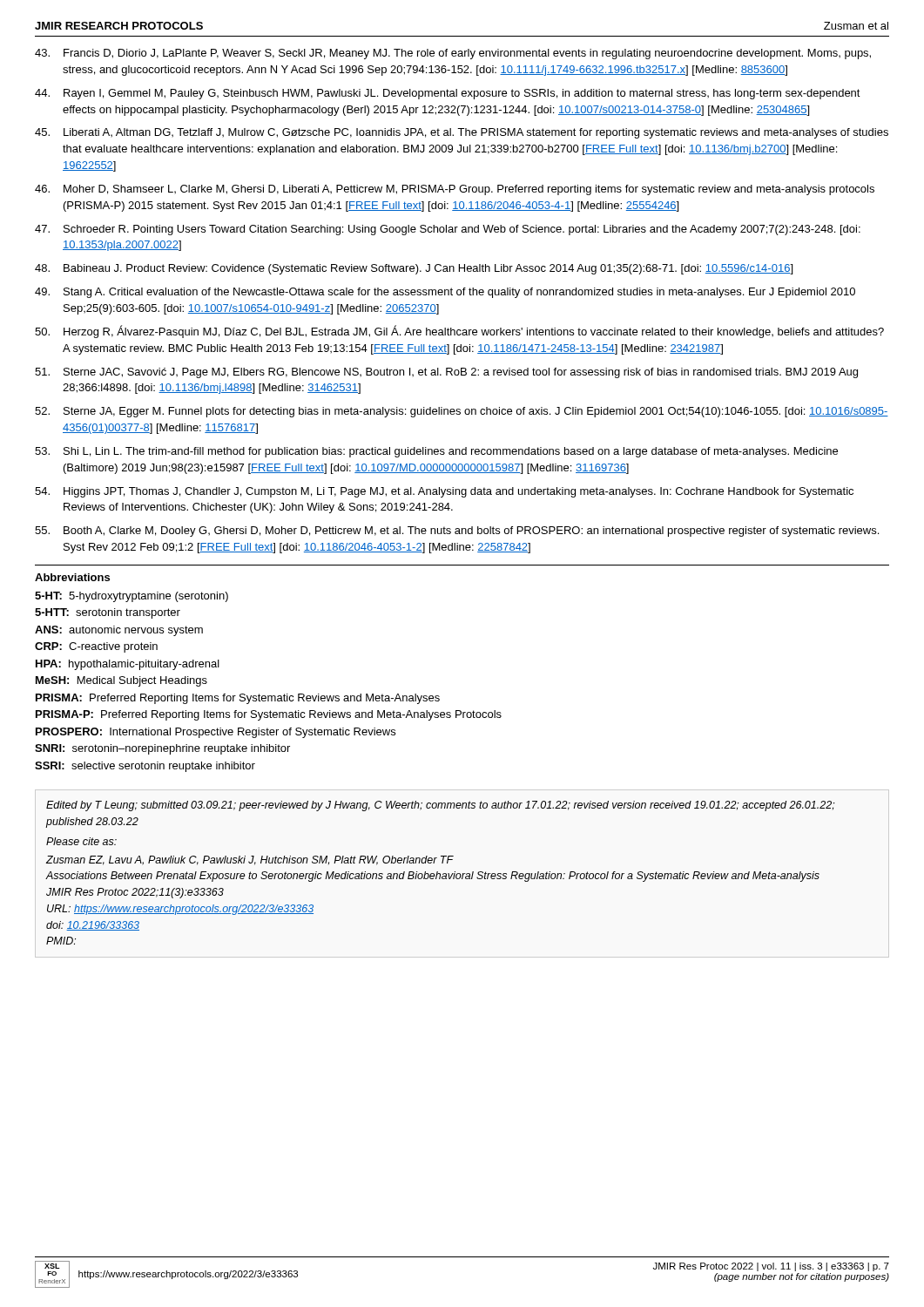924x1307 pixels.
Task: Locate the text block starting "PRISMA-P: Preferred Reporting Items for Systematic Reviews and"
Action: point(268,714)
